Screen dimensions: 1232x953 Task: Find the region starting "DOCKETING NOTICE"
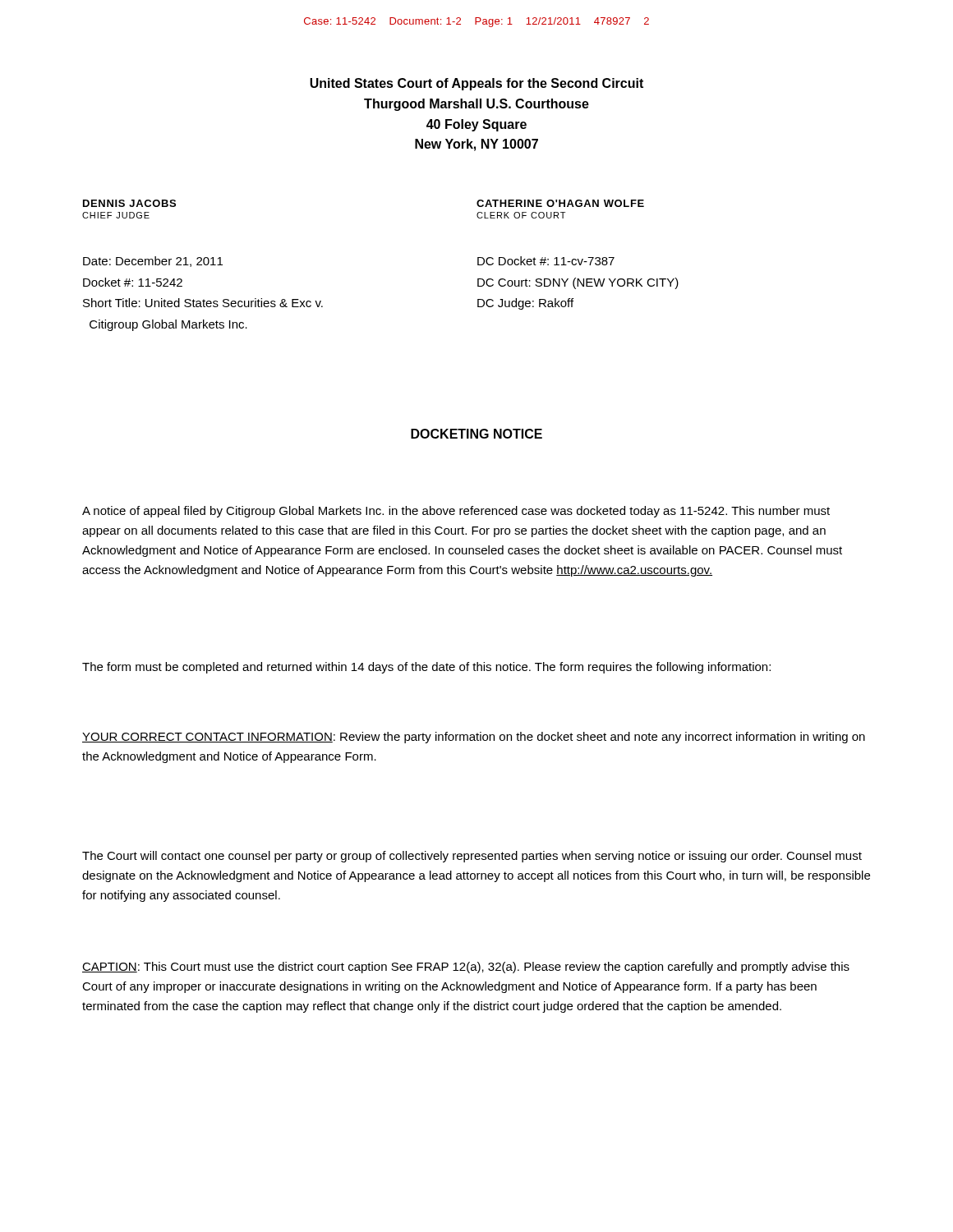point(476,434)
